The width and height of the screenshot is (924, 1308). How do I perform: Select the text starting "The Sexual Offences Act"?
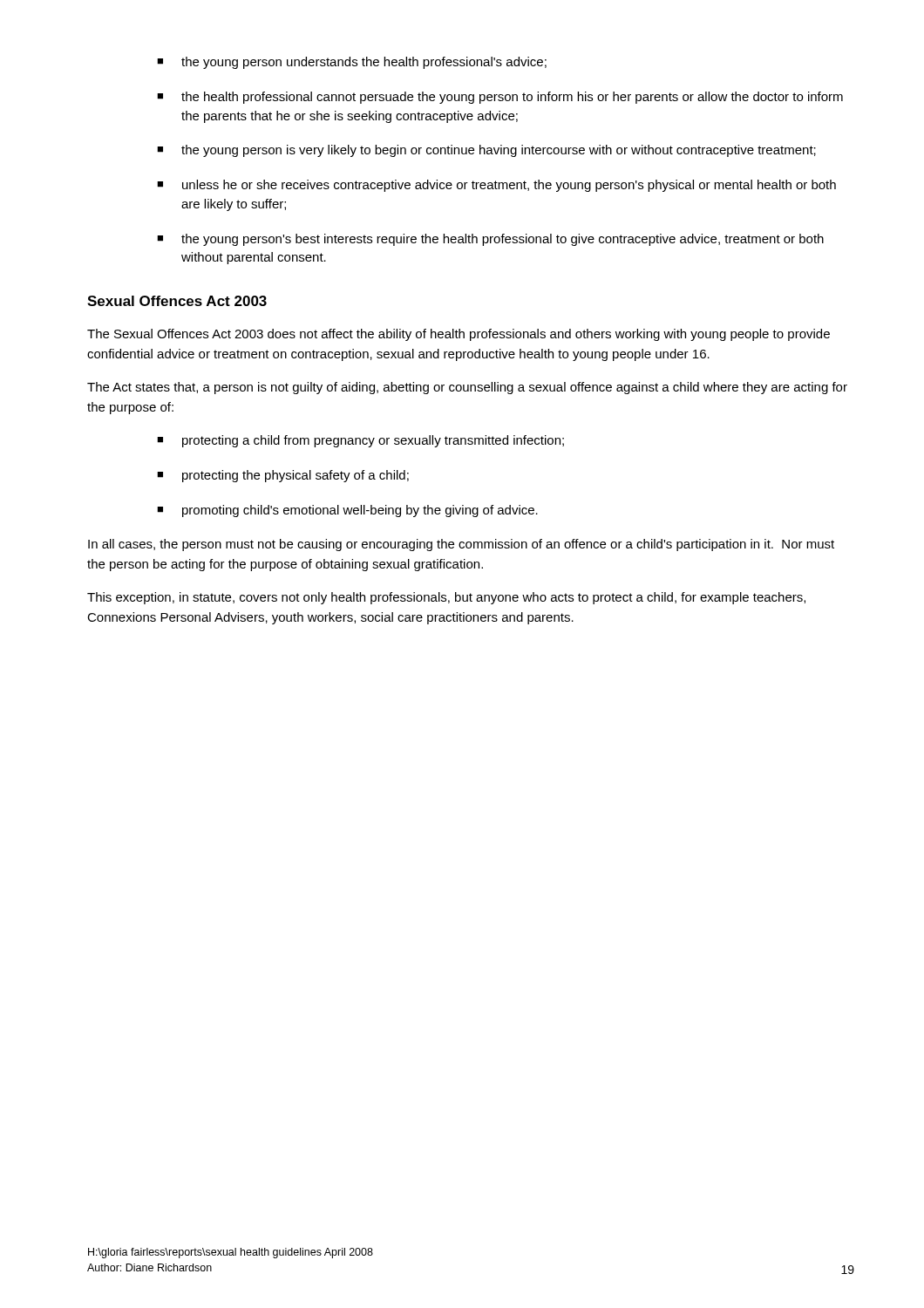tap(459, 343)
